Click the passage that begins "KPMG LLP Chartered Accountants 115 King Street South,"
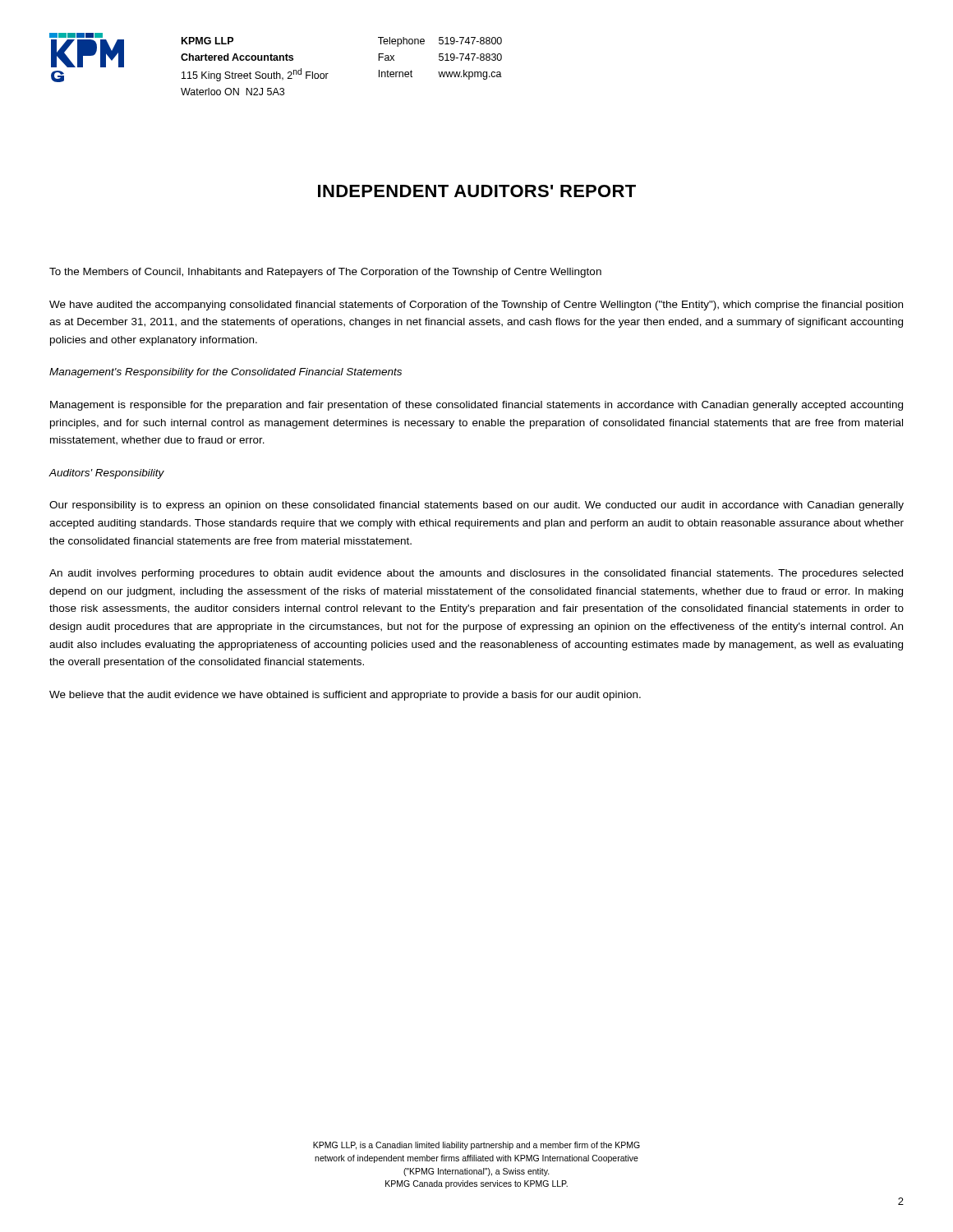The height and width of the screenshot is (1232, 953). tap(208, 41)
